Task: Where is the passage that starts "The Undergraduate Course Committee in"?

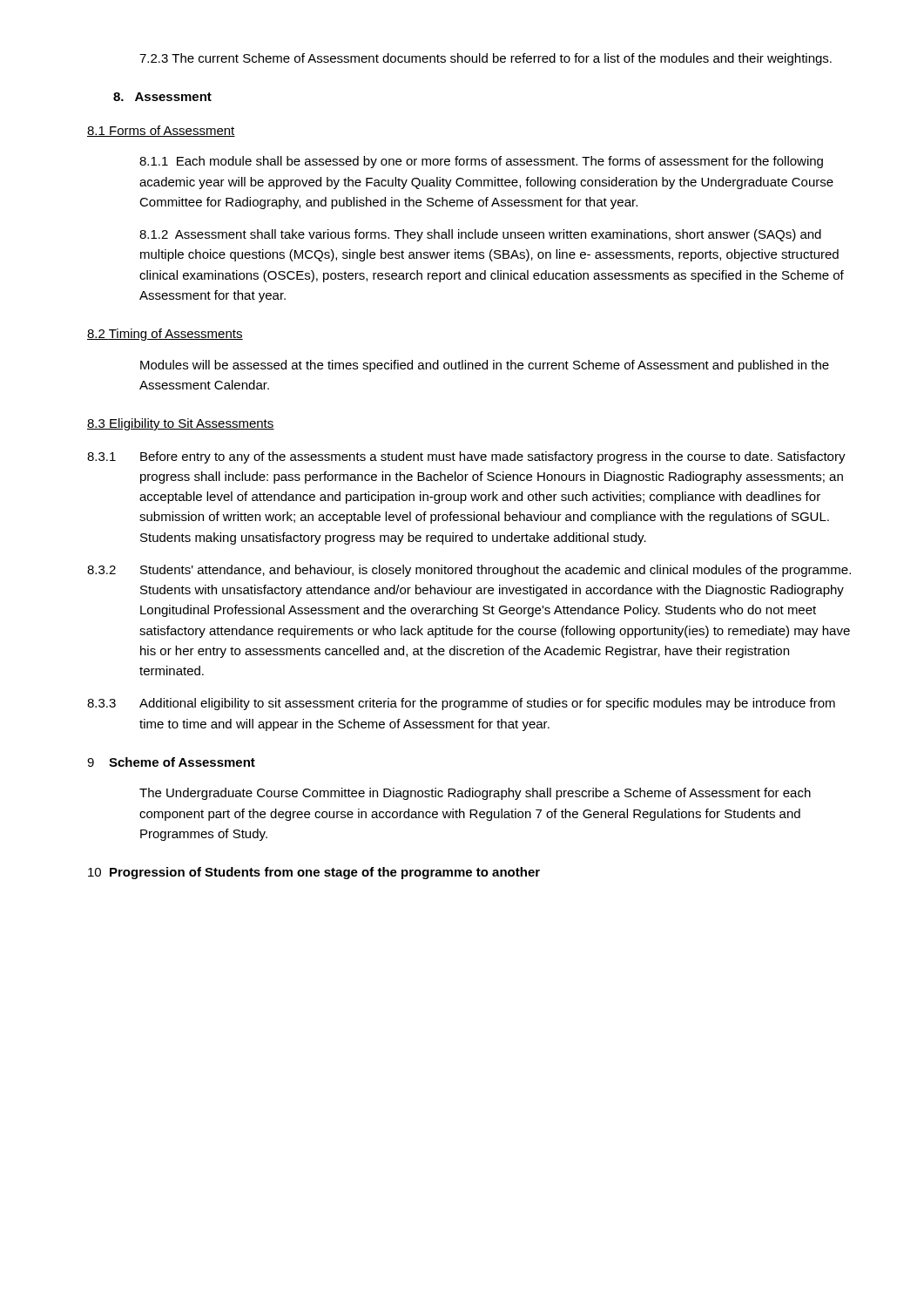Action: [x=475, y=813]
